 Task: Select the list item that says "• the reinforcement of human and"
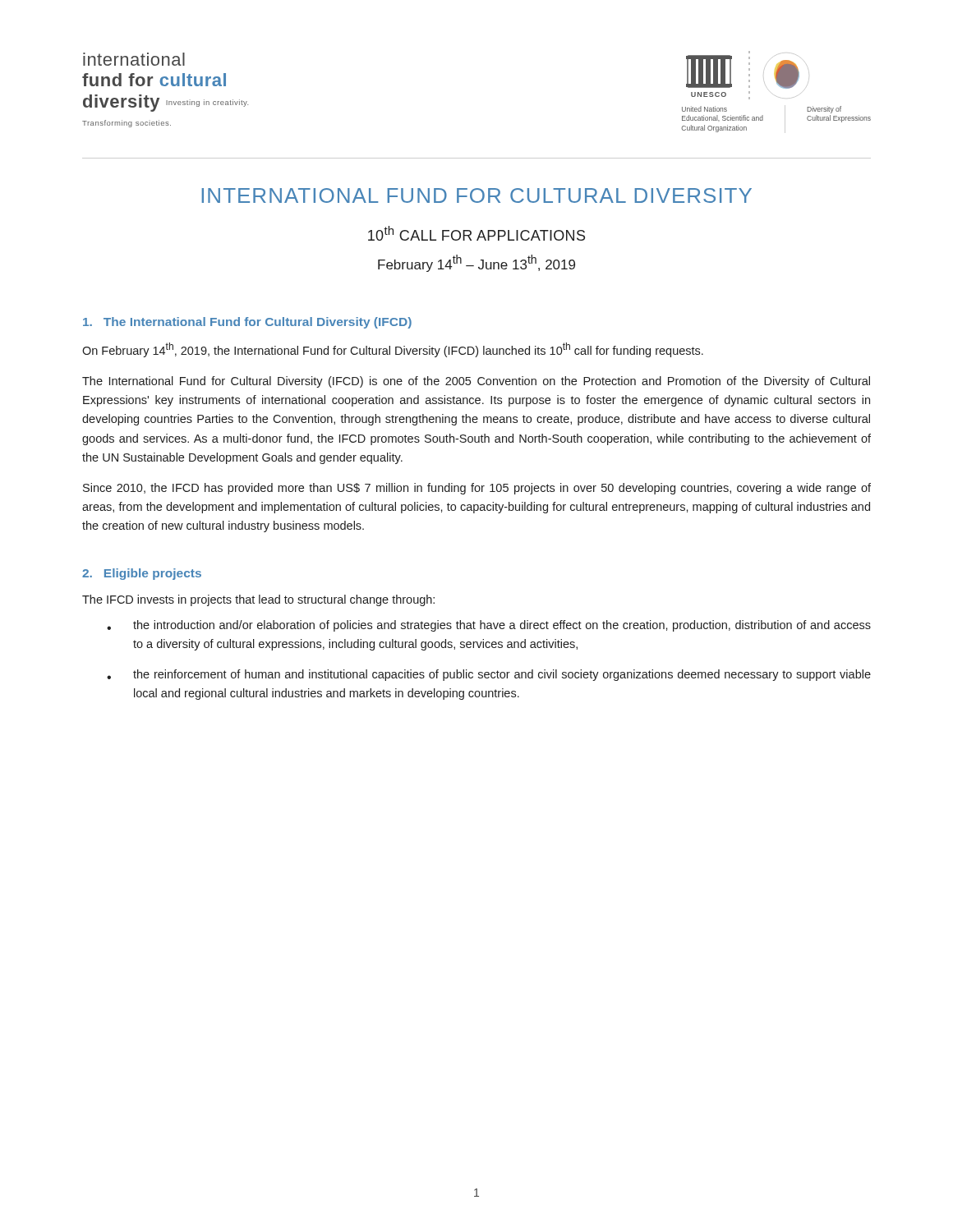[x=489, y=684]
